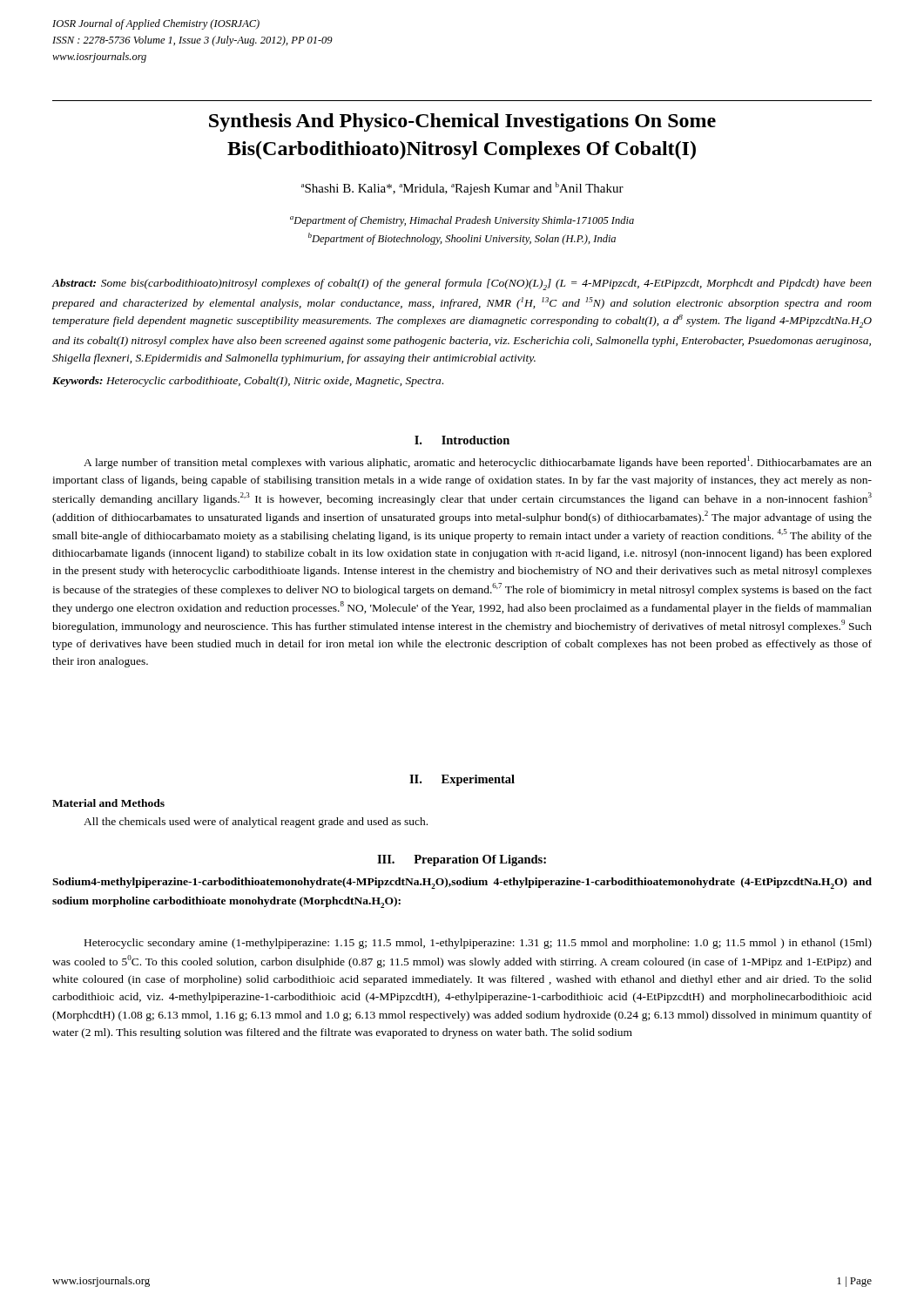Select the text block that reads "aShashi B. Kalia*, aMridula, aRajesh Kumar"

click(462, 188)
